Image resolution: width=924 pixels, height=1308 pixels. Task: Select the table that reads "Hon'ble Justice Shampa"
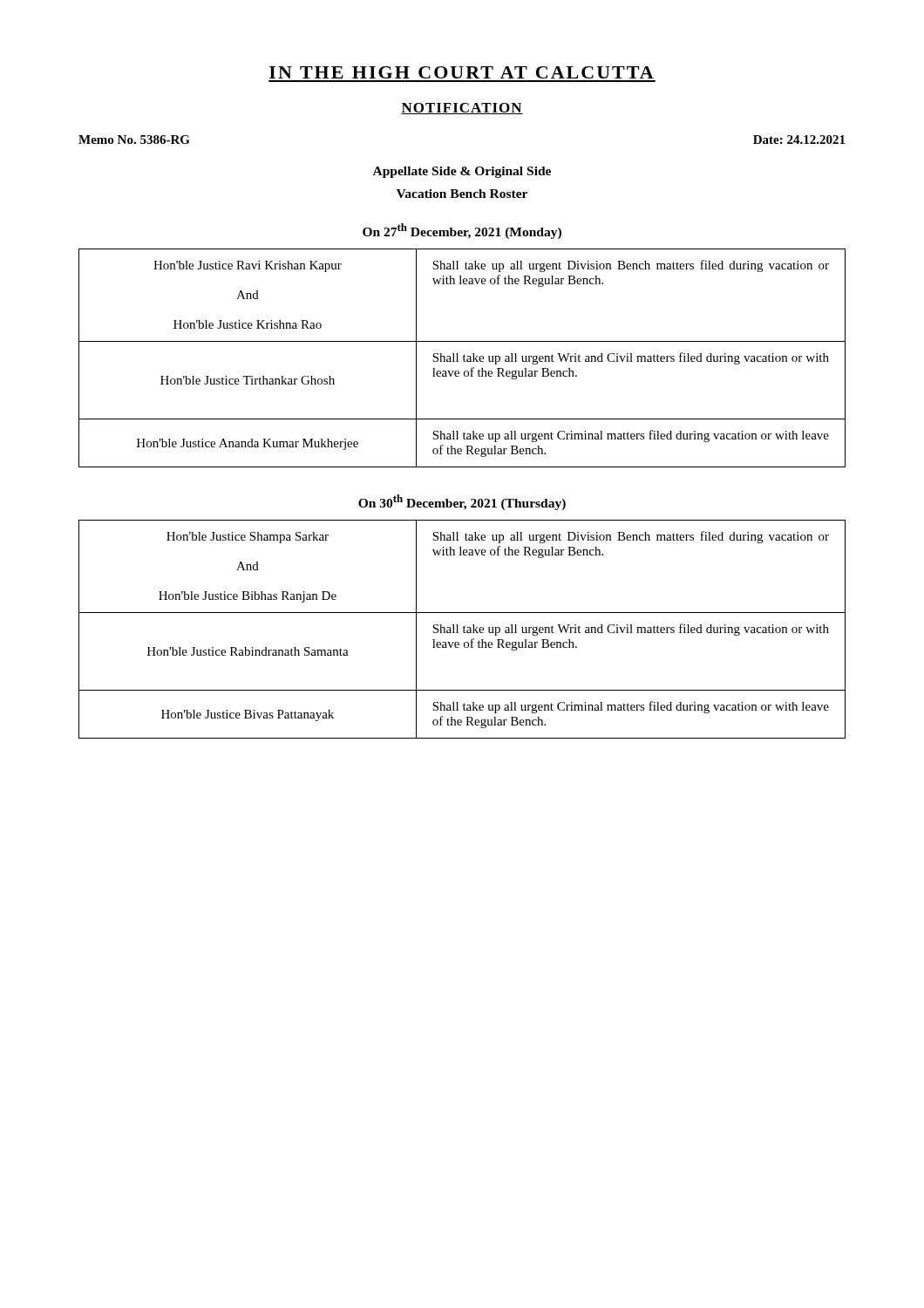click(462, 629)
